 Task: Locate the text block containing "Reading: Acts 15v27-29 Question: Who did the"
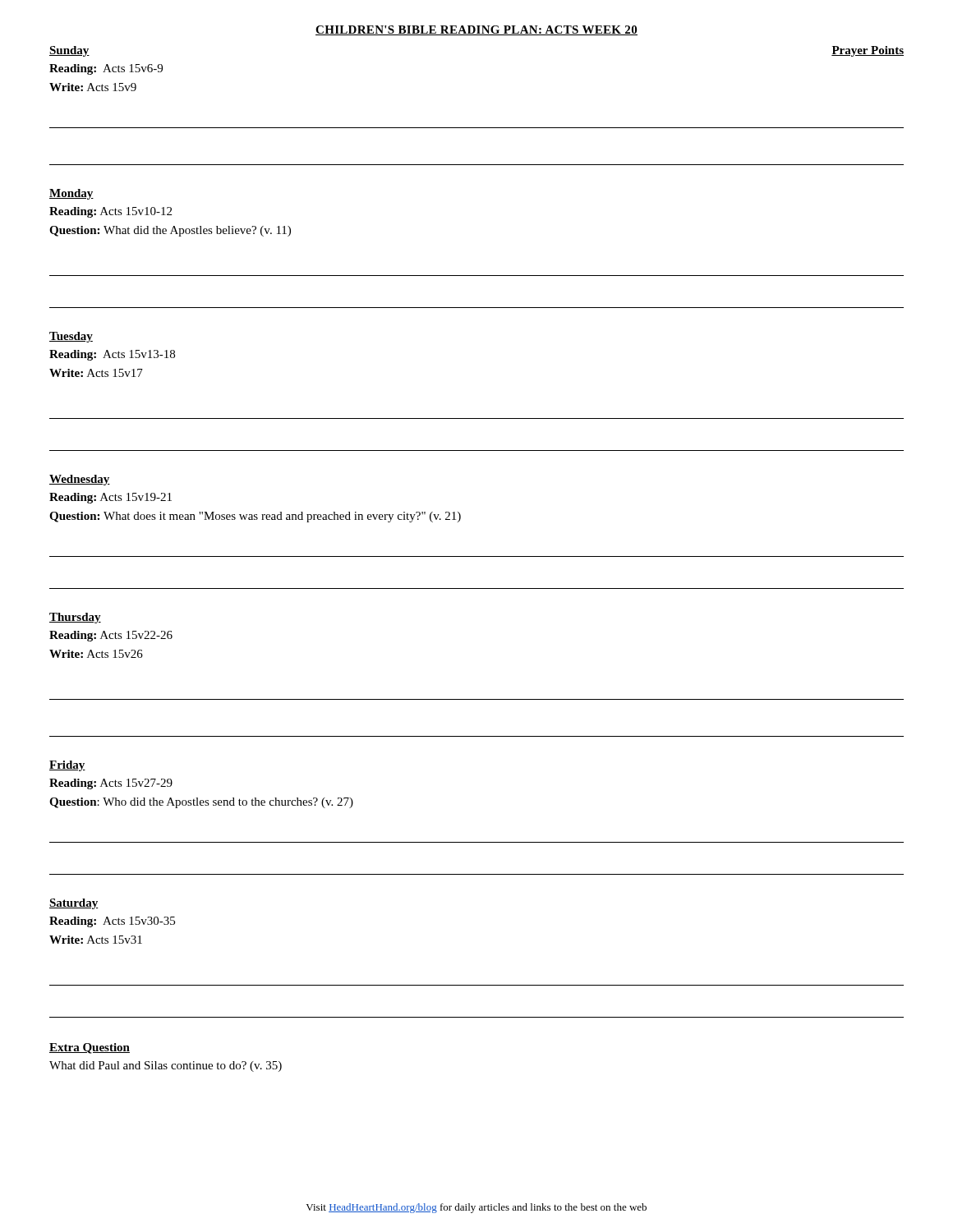pyautogui.click(x=201, y=792)
